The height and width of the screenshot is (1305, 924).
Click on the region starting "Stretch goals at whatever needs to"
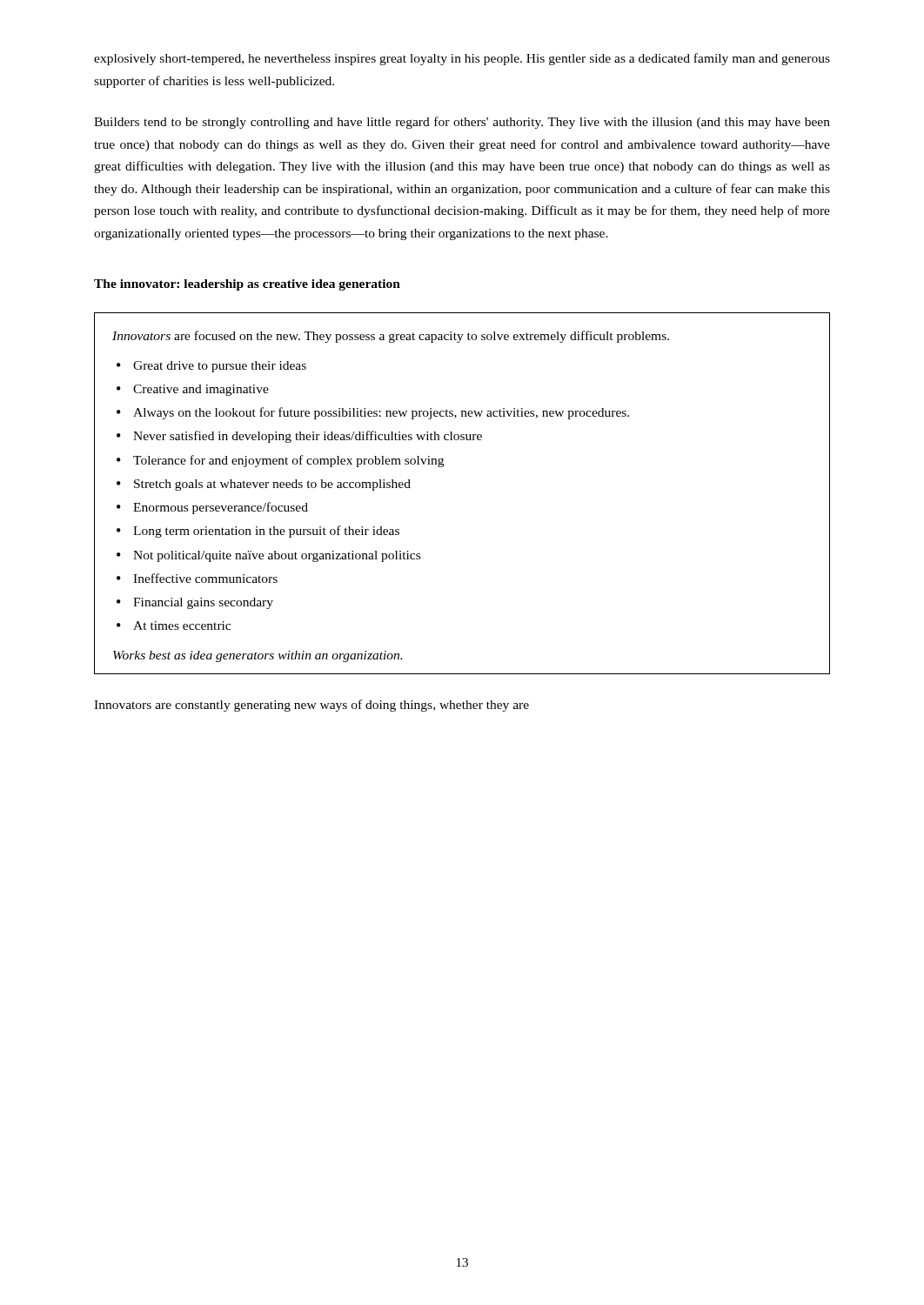pyautogui.click(x=272, y=483)
